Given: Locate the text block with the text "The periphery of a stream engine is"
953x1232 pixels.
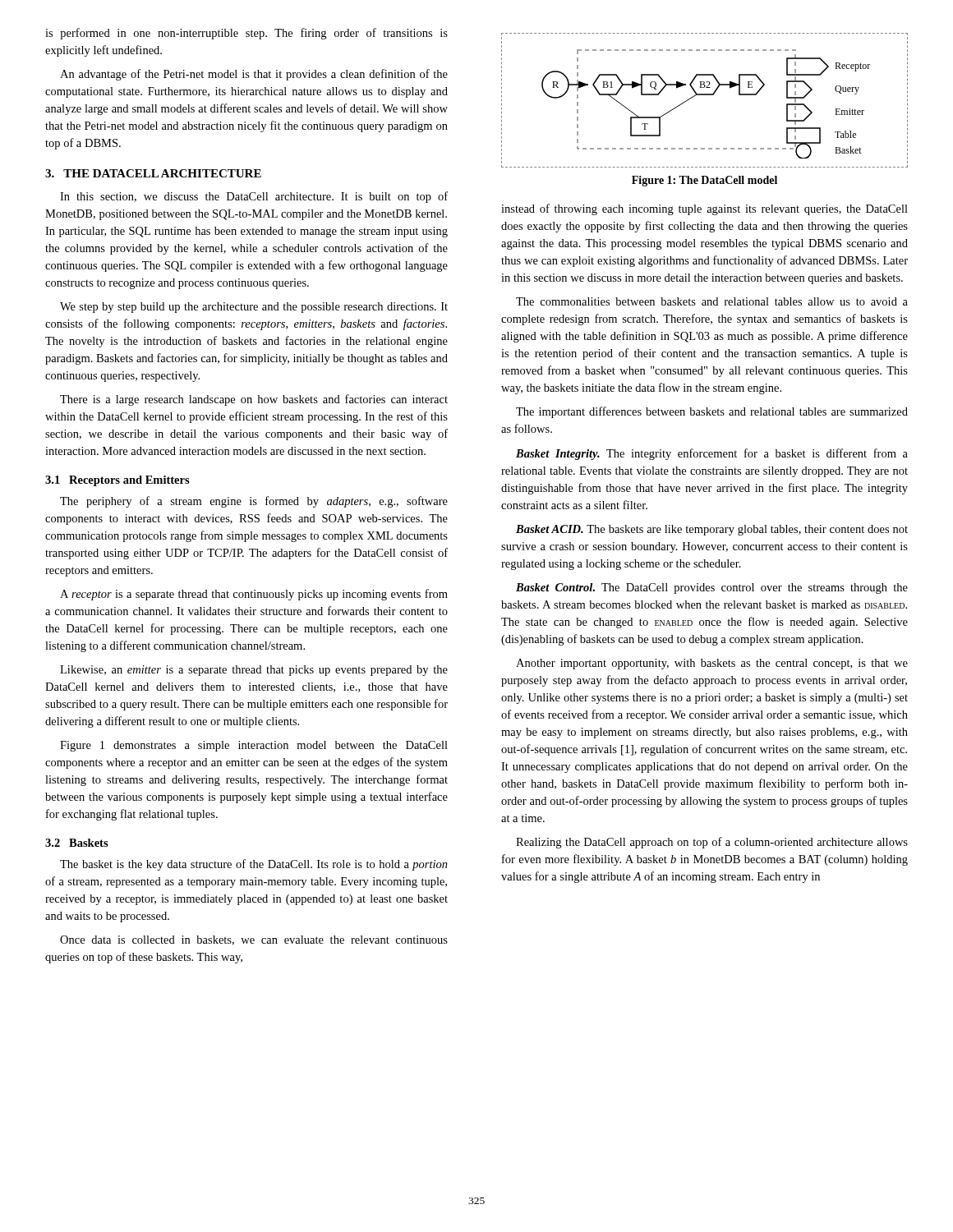Looking at the screenshot, I should pos(246,658).
